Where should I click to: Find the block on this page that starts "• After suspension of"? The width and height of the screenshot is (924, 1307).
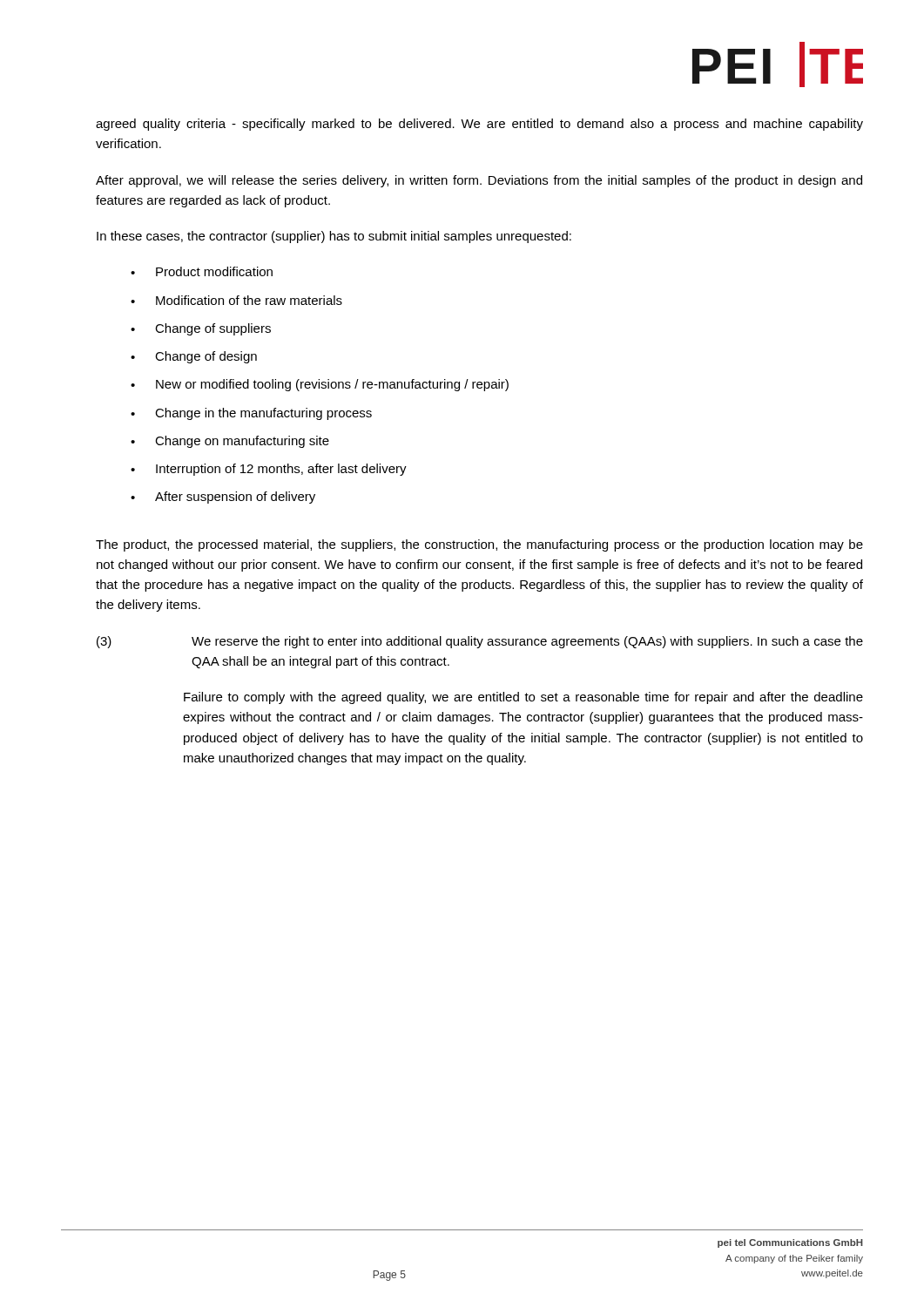click(x=223, y=497)
